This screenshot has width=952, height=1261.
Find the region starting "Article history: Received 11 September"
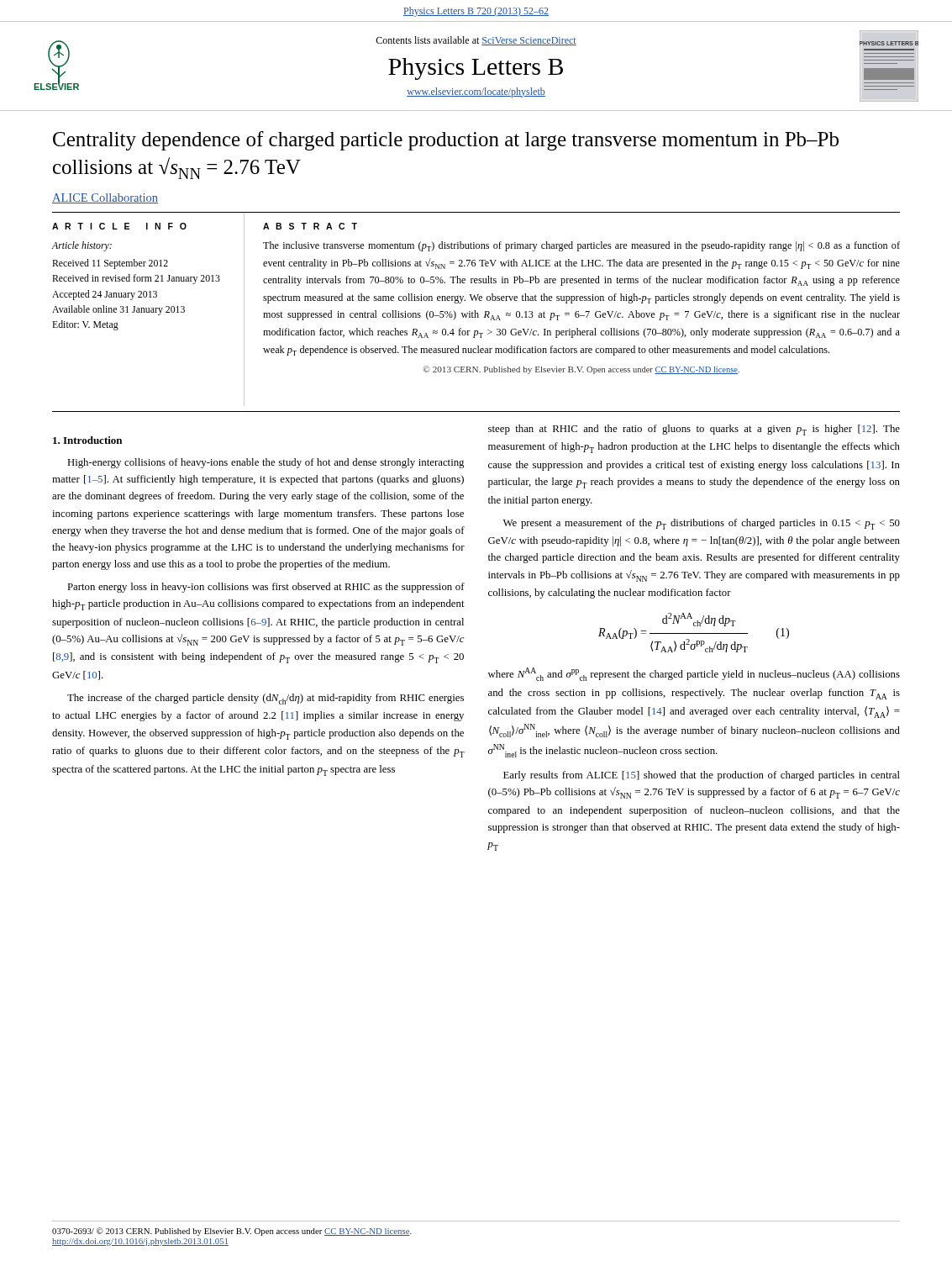(x=140, y=284)
